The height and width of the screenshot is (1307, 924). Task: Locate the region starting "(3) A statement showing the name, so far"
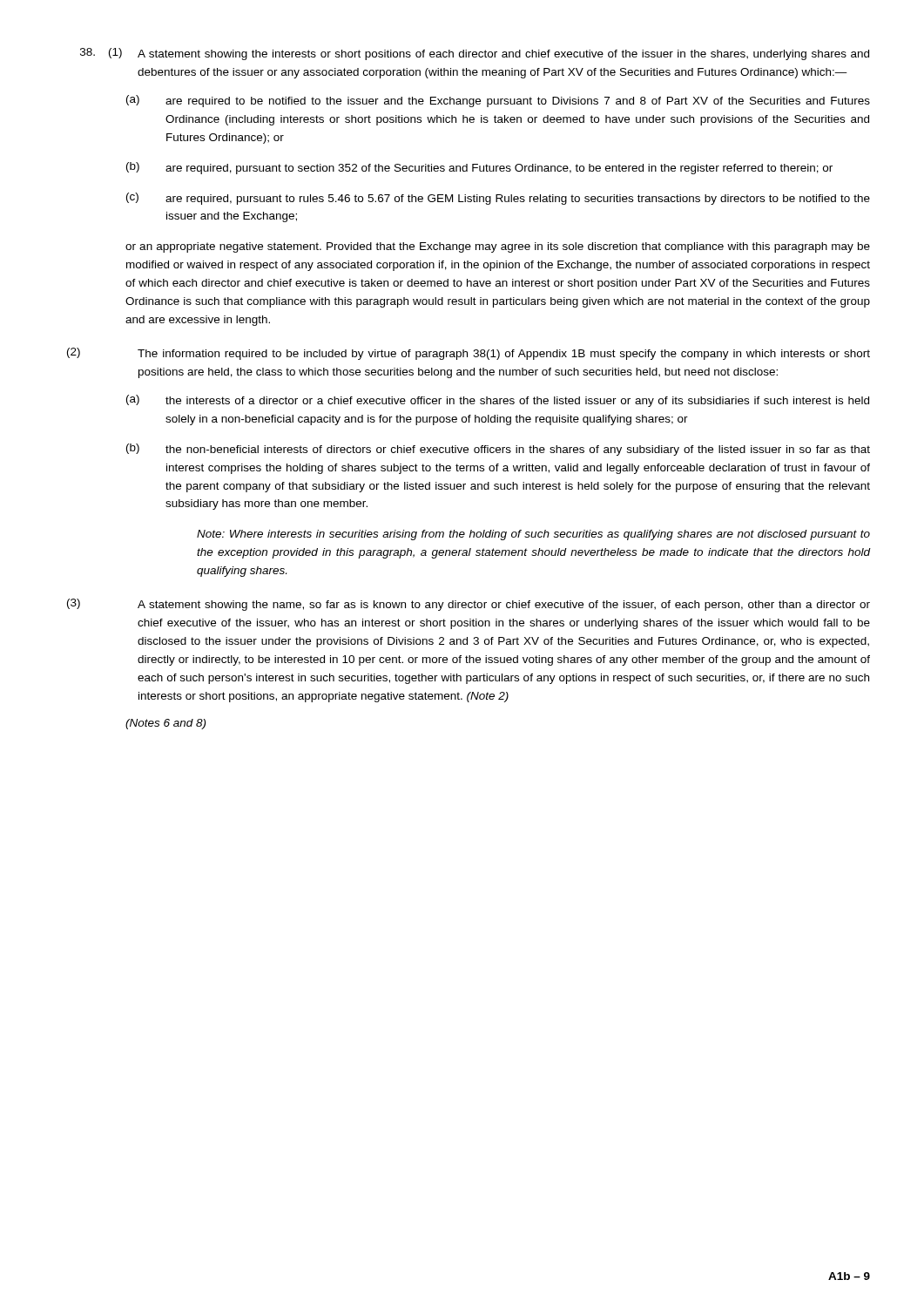pos(462,651)
